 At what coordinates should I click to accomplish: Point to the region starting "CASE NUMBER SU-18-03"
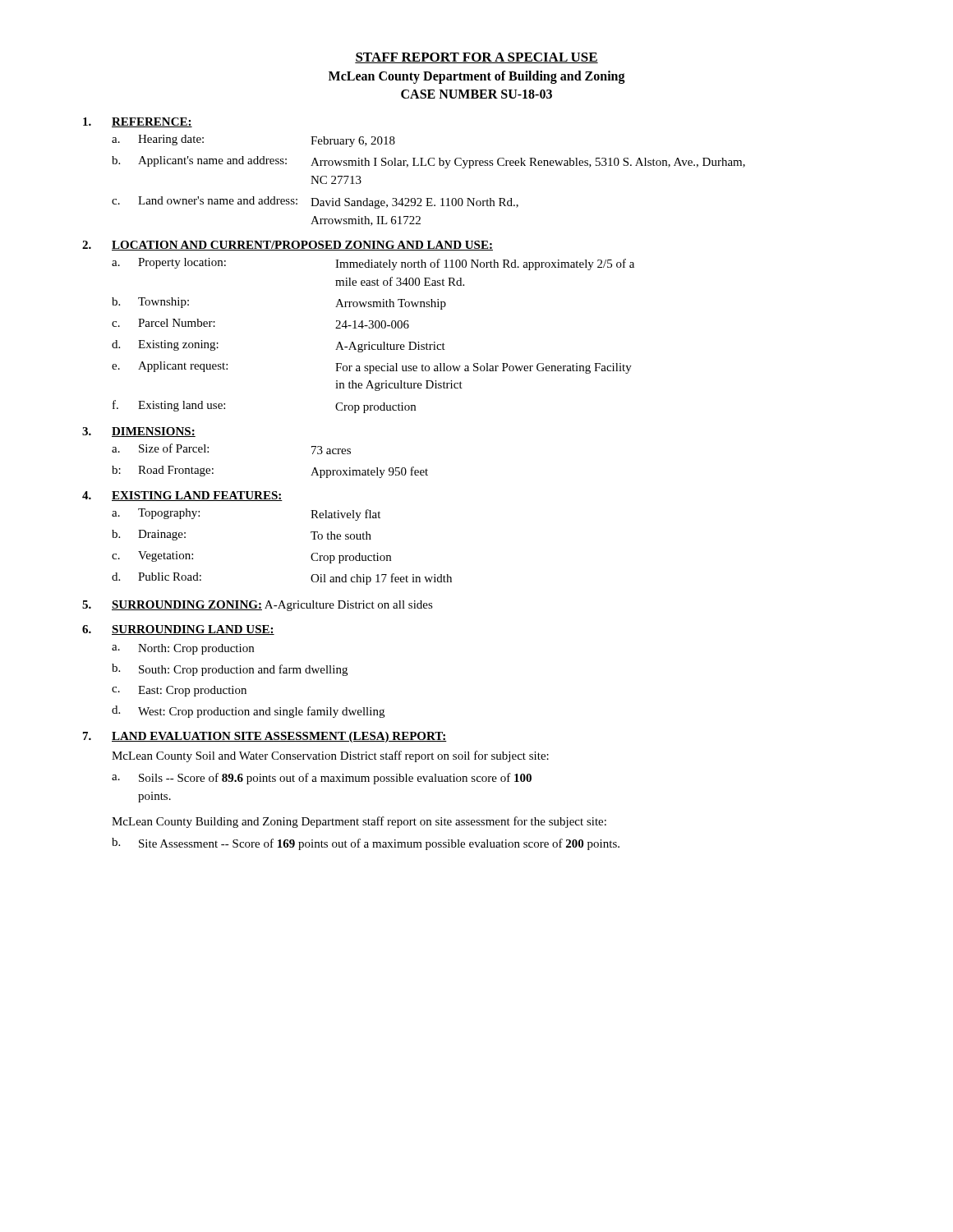pyautogui.click(x=476, y=94)
